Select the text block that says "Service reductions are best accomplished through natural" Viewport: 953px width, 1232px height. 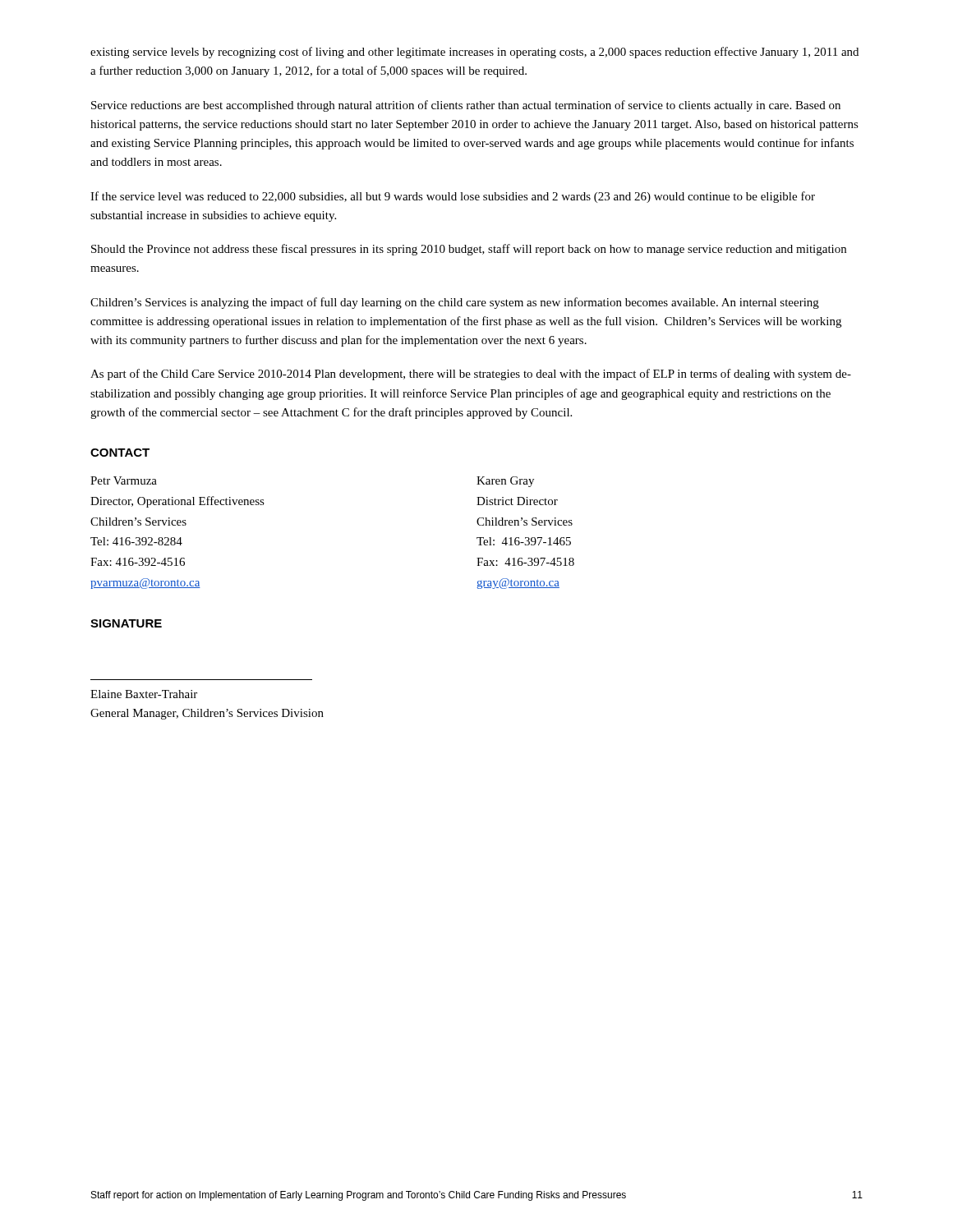point(474,133)
